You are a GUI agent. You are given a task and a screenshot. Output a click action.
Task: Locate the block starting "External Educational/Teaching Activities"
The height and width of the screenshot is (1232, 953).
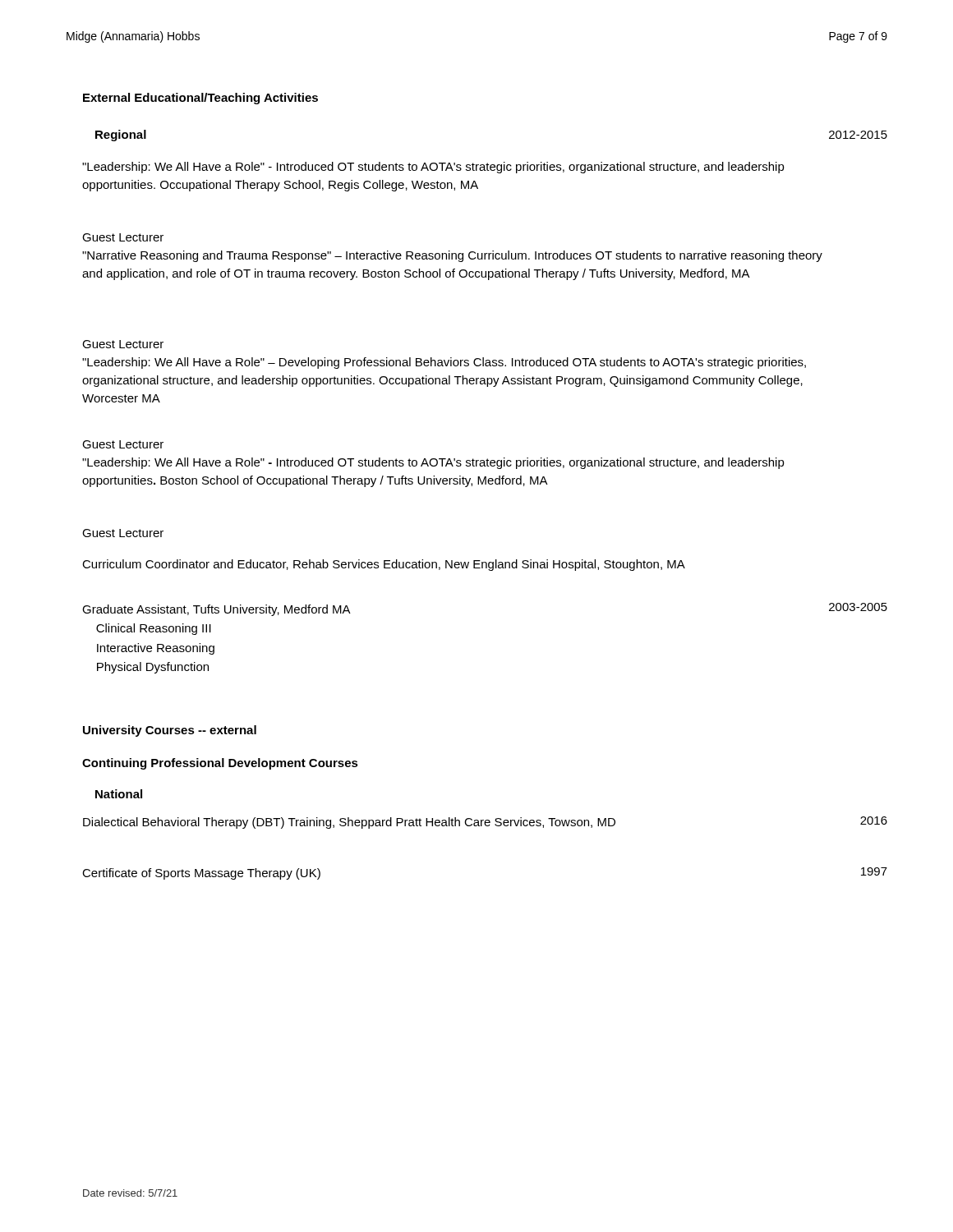tap(200, 97)
